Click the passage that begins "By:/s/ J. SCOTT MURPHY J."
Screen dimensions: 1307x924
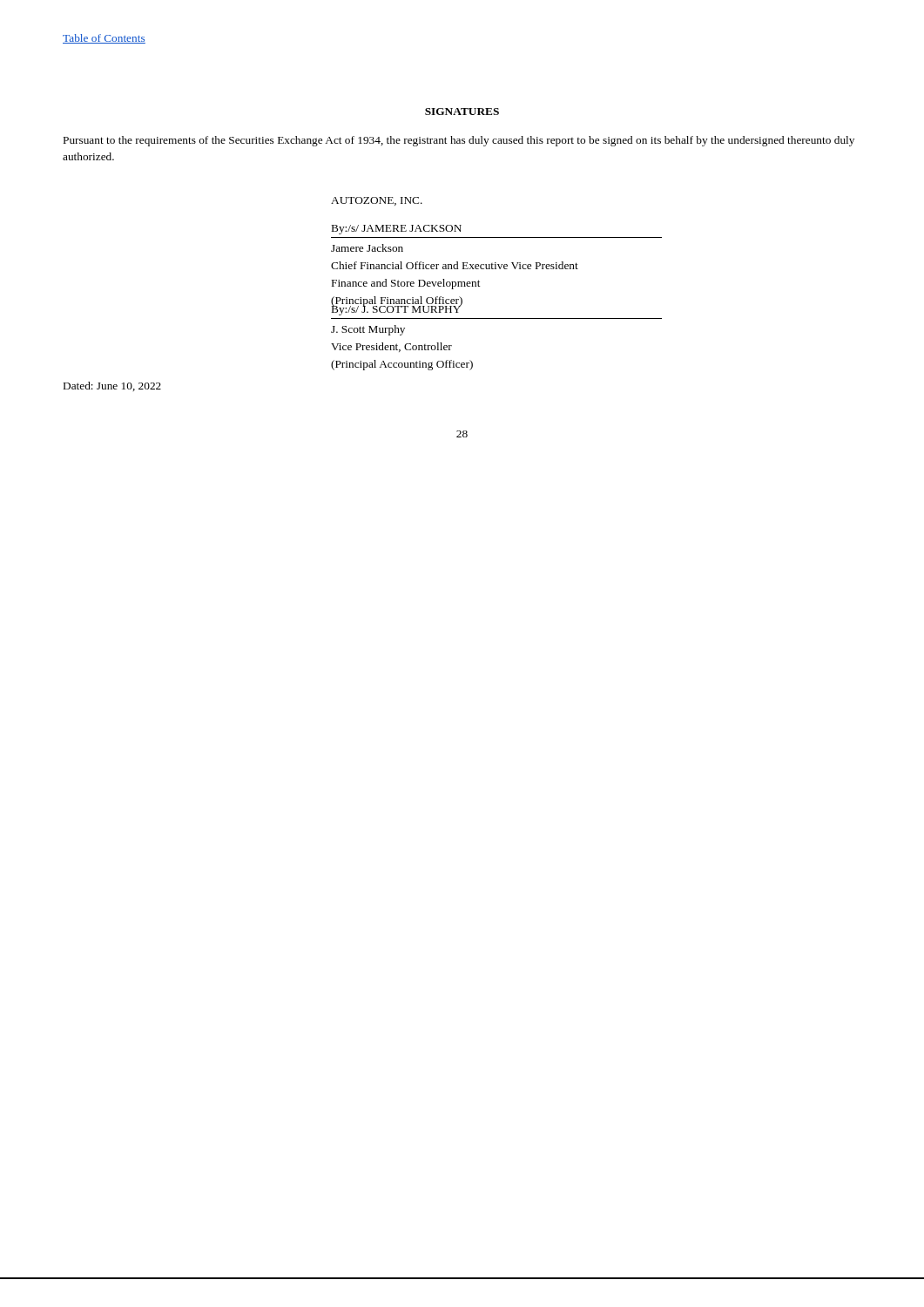(x=397, y=308)
